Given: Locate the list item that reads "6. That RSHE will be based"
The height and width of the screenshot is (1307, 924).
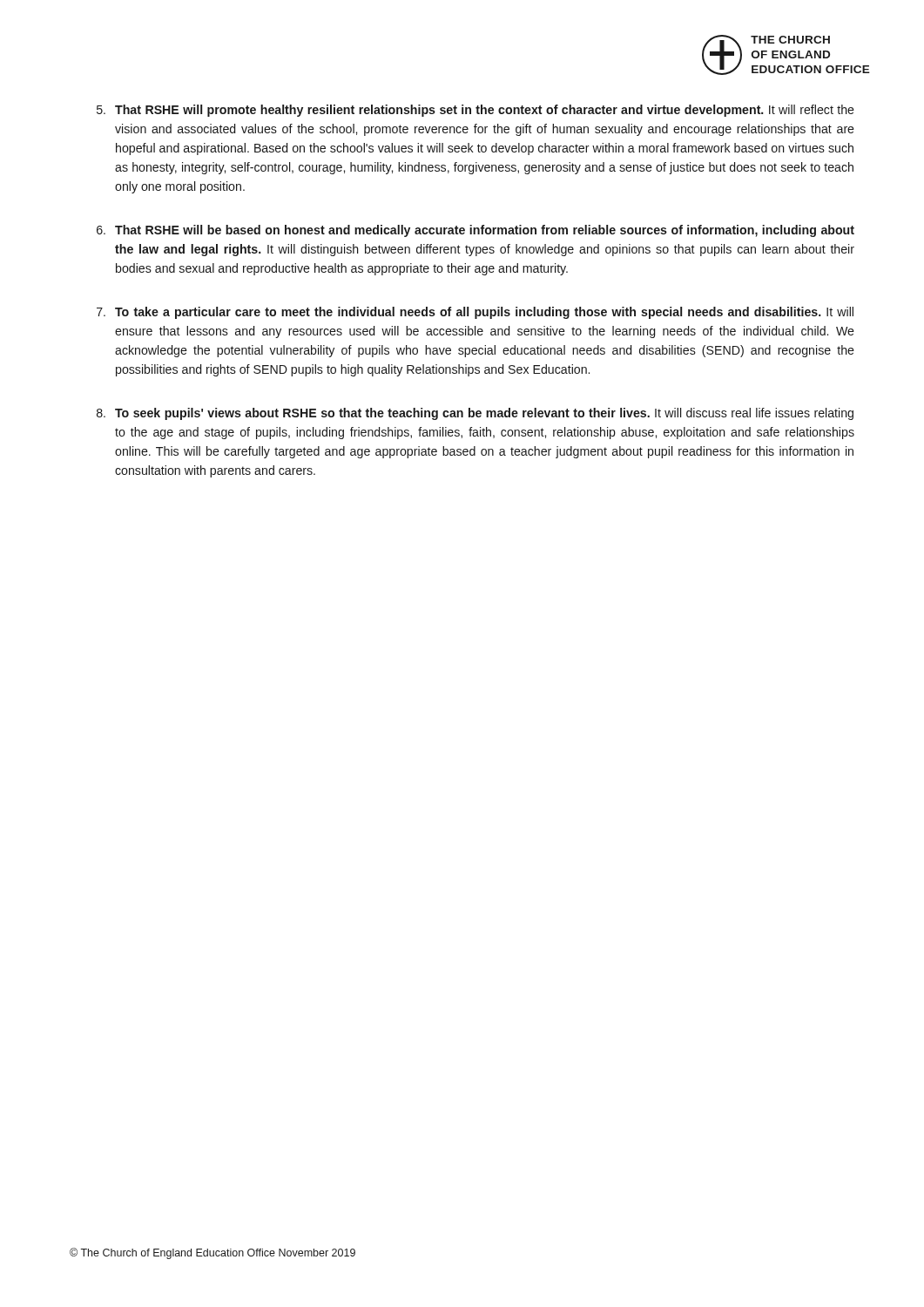Looking at the screenshot, I should click(x=462, y=249).
